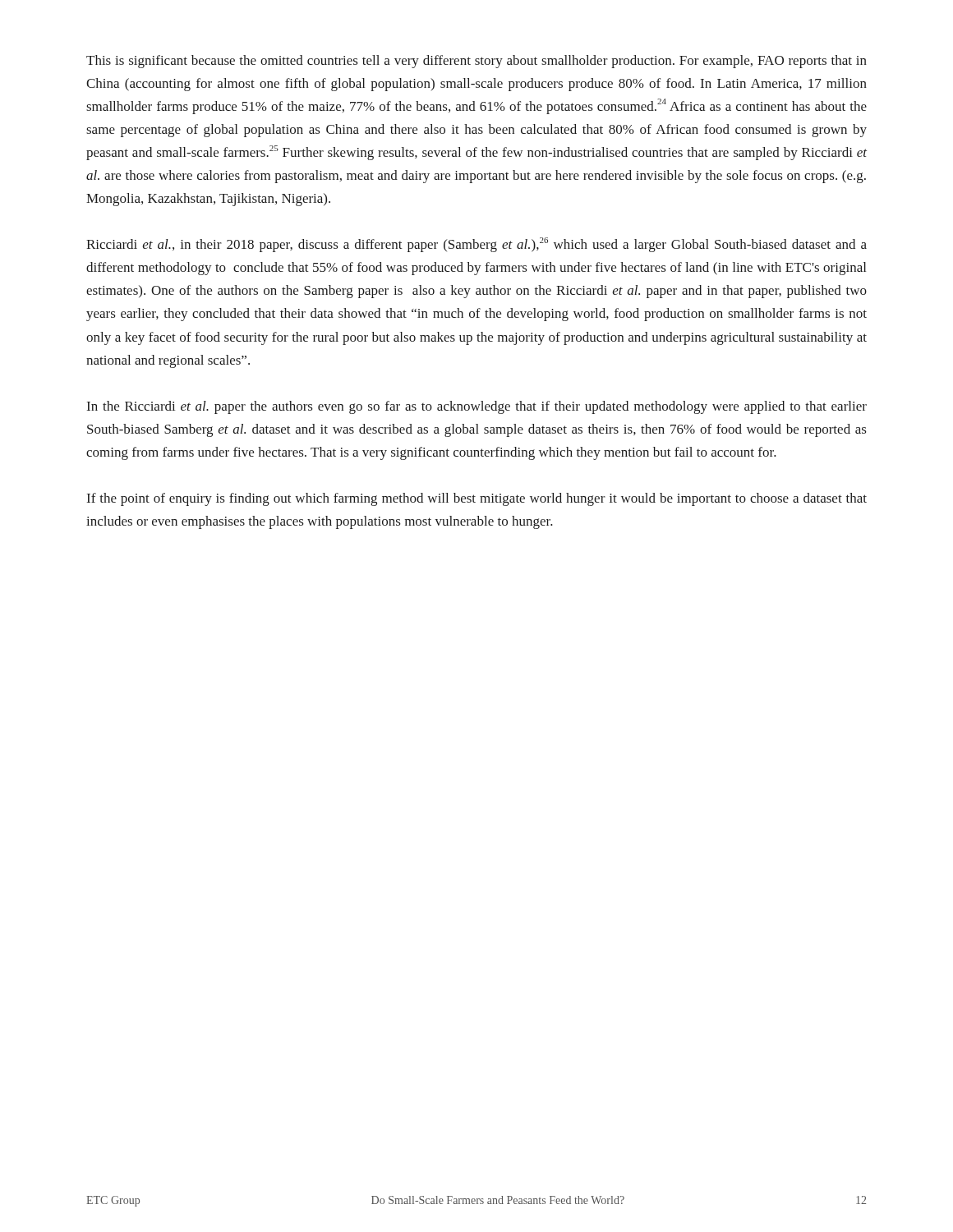Viewport: 953px width, 1232px height.
Task: Find the block on this page that starts "This is significant because the omitted"
Action: 476,129
